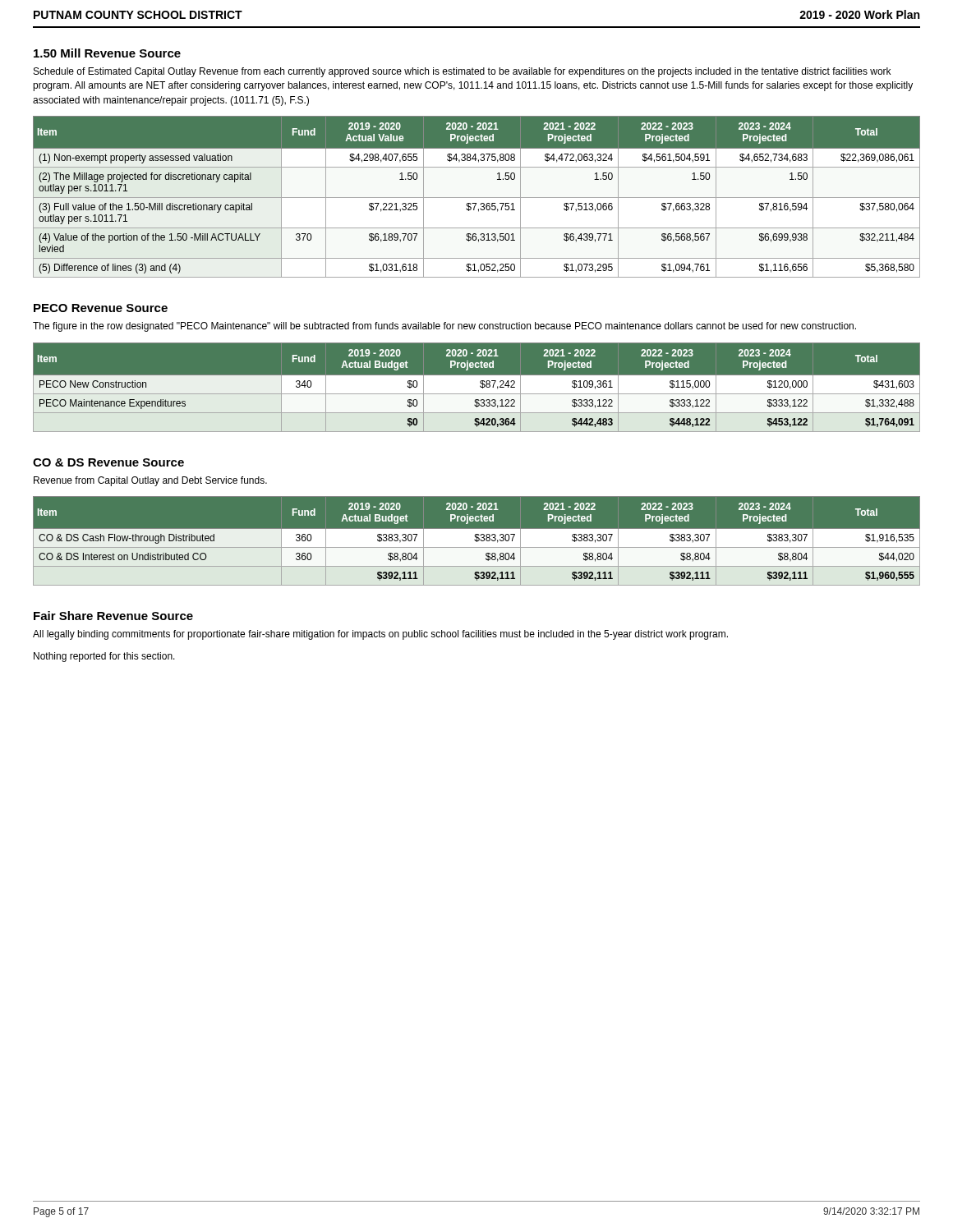Navigate to the text block starting "All legally binding"
953x1232 pixels.
[381, 634]
